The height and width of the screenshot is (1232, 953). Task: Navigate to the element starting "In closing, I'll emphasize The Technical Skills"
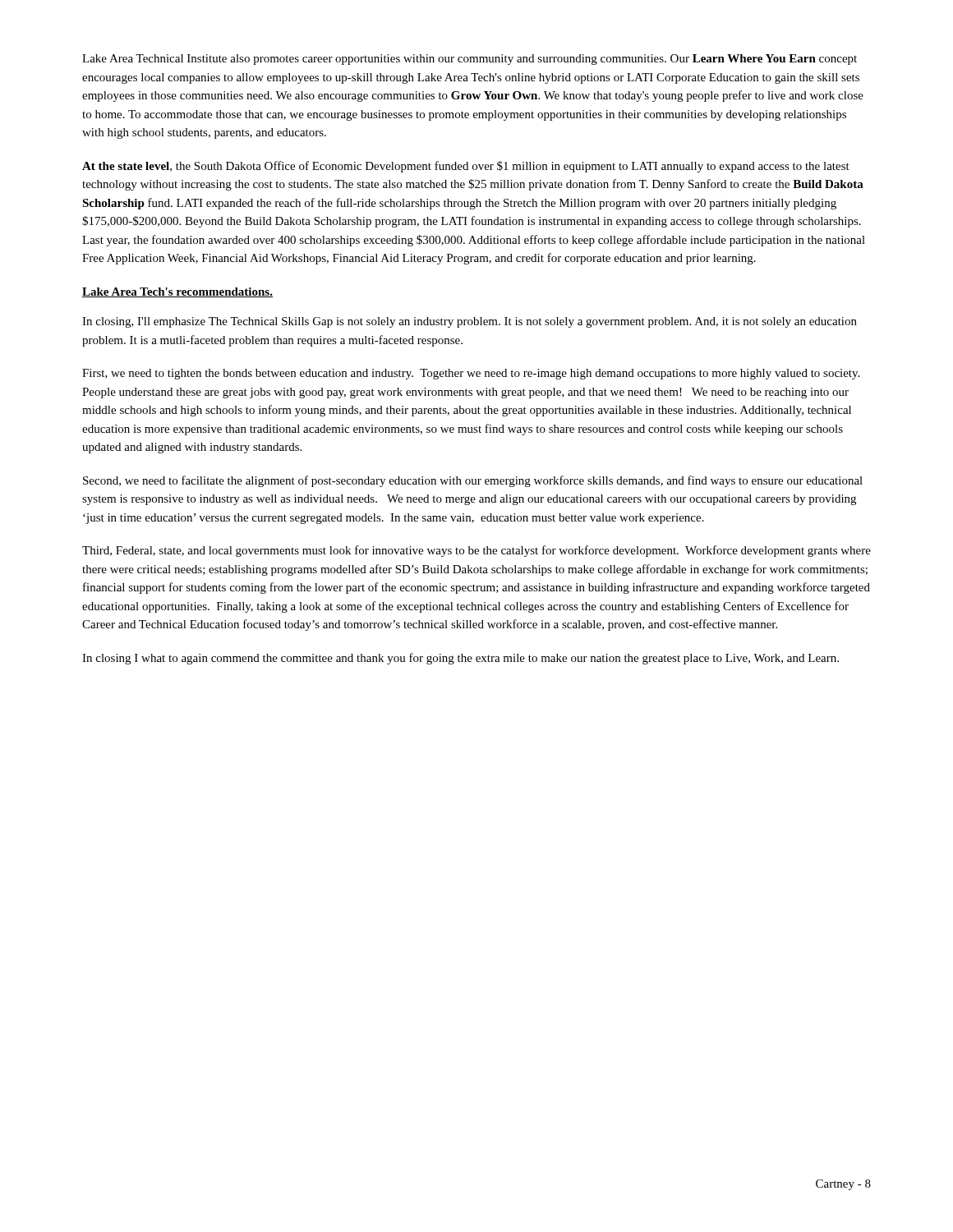[470, 330]
